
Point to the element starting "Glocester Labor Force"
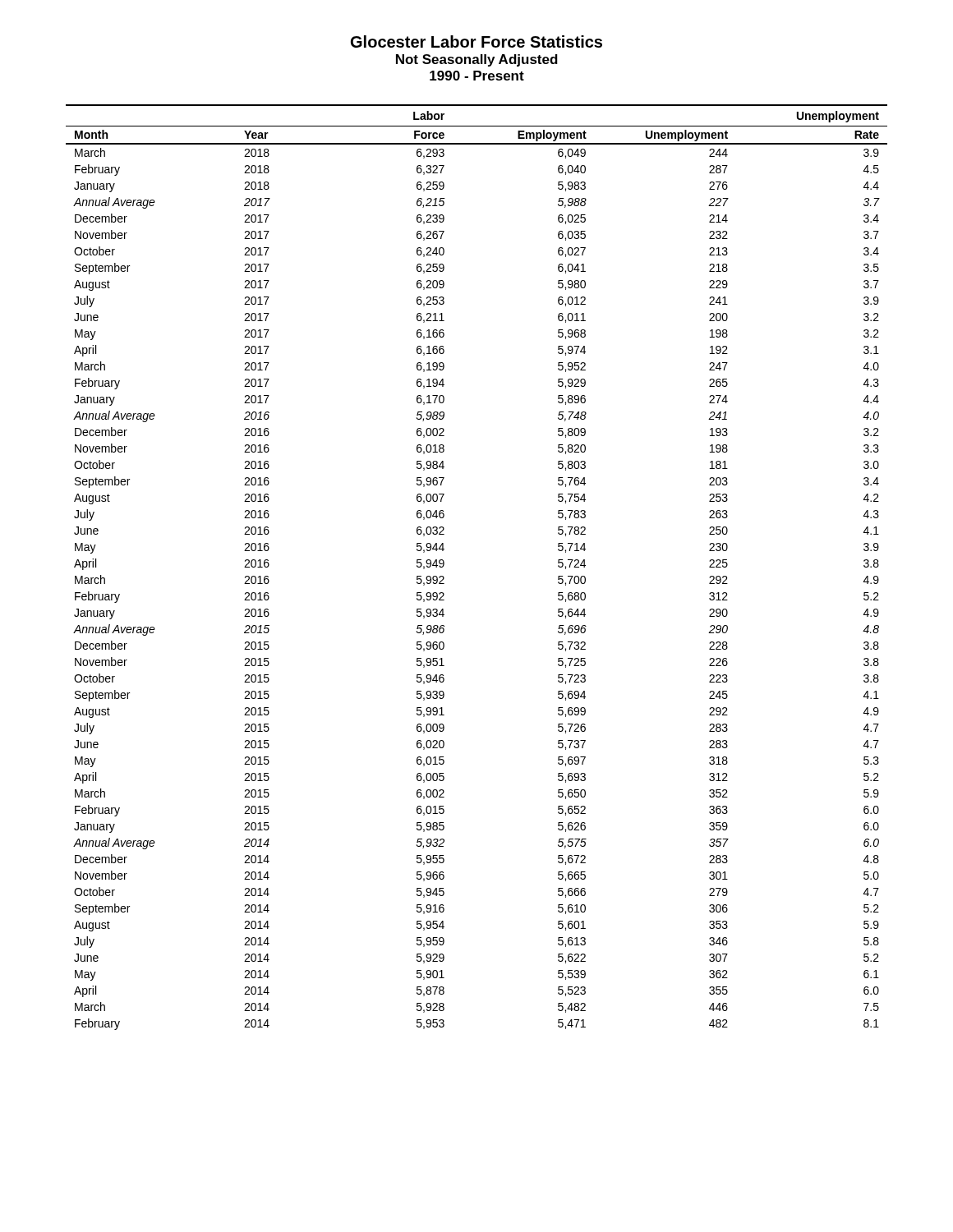pyautogui.click(x=476, y=59)
